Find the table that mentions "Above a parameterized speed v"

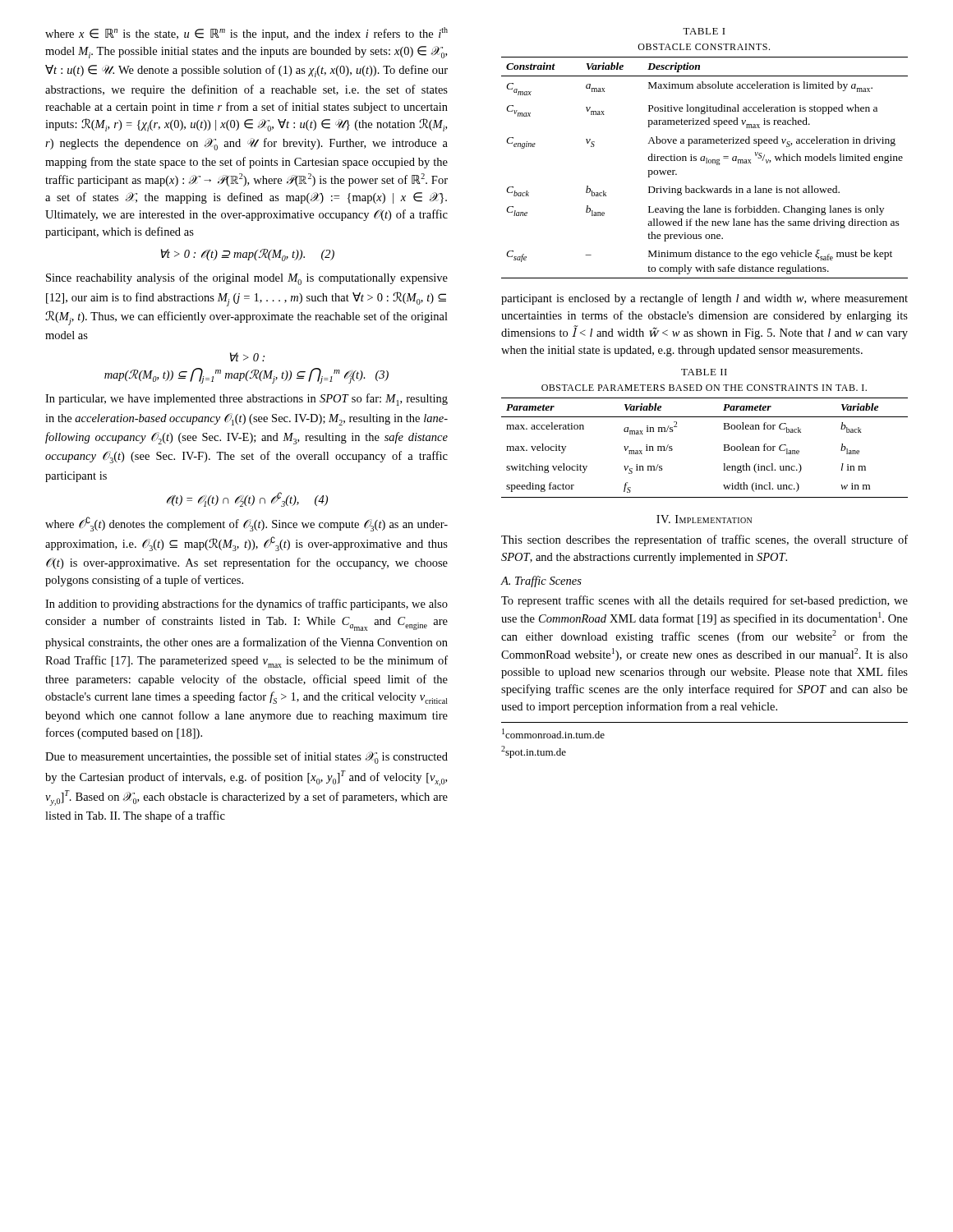pyautogui.click(x=705, y=167)
